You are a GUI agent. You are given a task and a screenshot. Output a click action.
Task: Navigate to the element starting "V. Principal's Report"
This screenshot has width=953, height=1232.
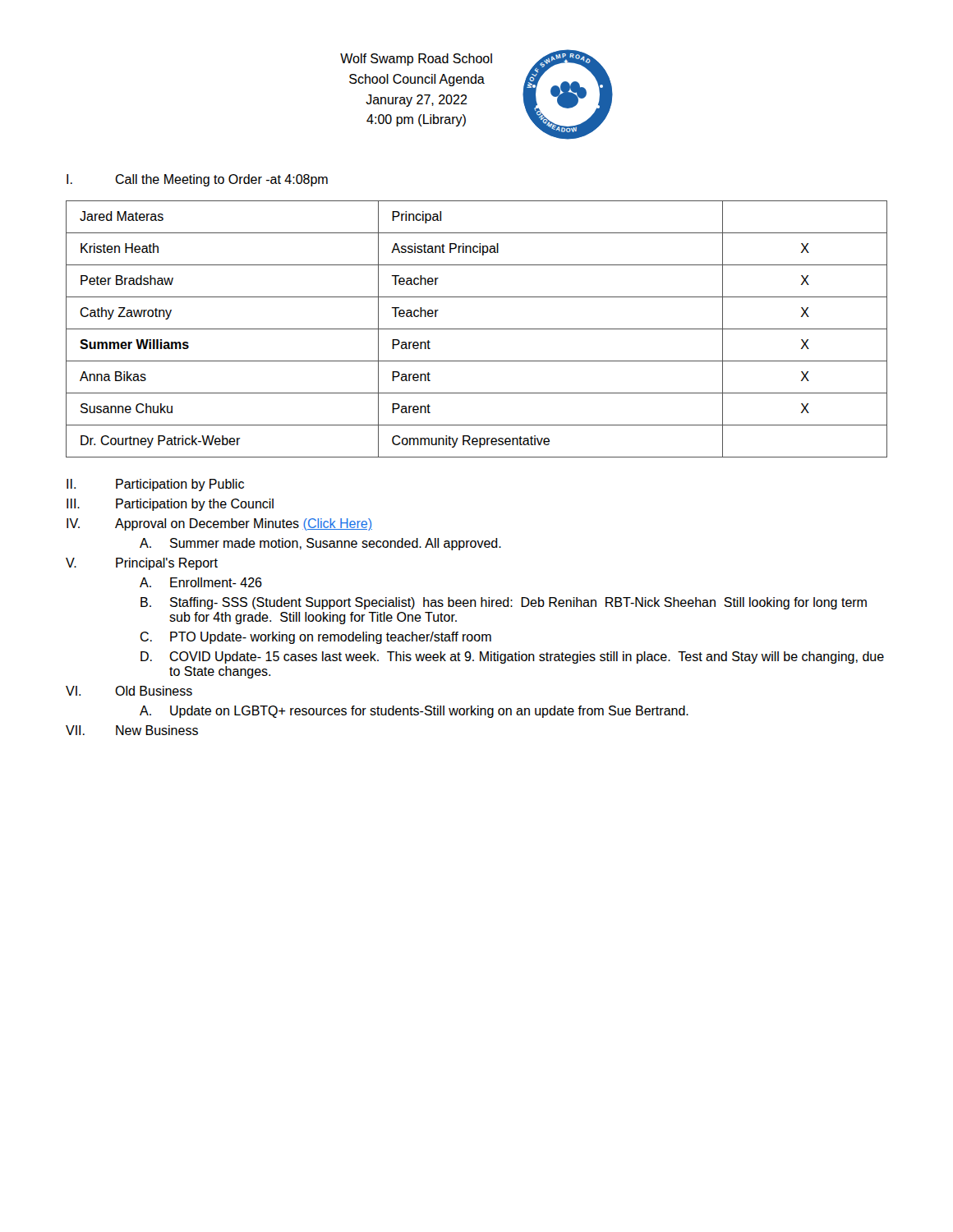pyautogui.click(x=142, y=564)
